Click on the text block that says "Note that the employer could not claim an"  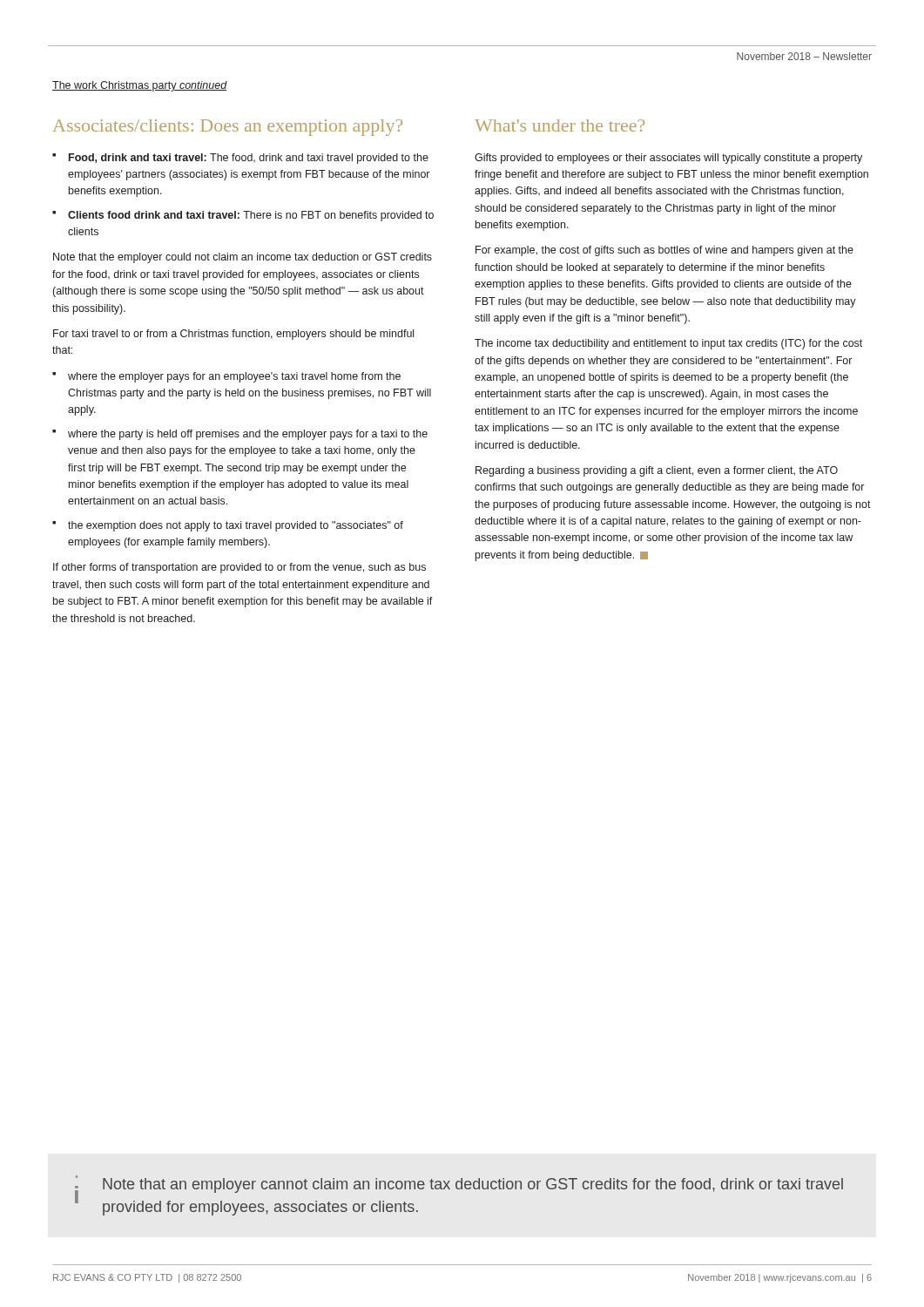(x=242, y=283)
